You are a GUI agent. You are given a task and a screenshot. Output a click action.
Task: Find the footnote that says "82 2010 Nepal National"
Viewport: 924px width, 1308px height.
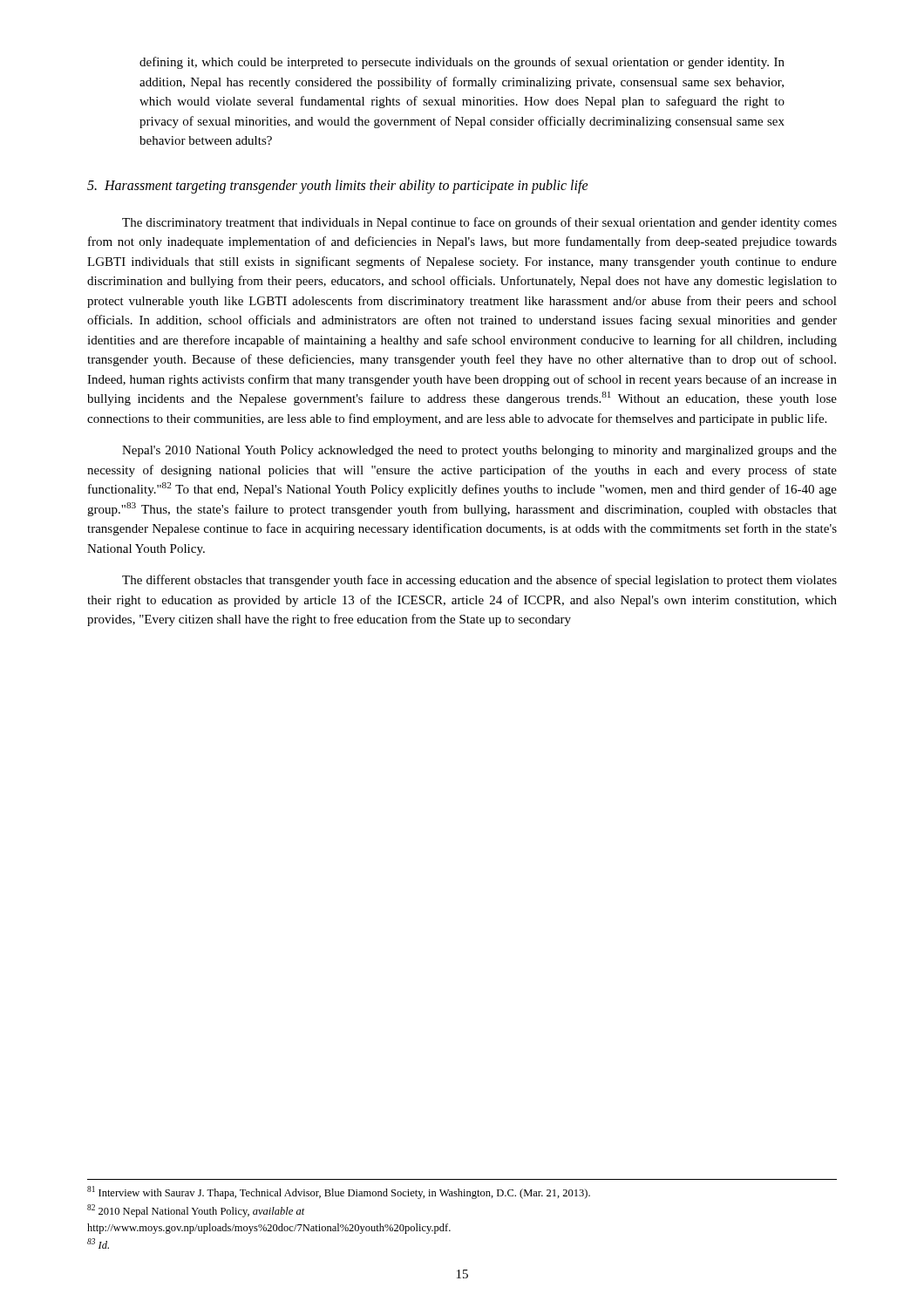(269, 1218)
